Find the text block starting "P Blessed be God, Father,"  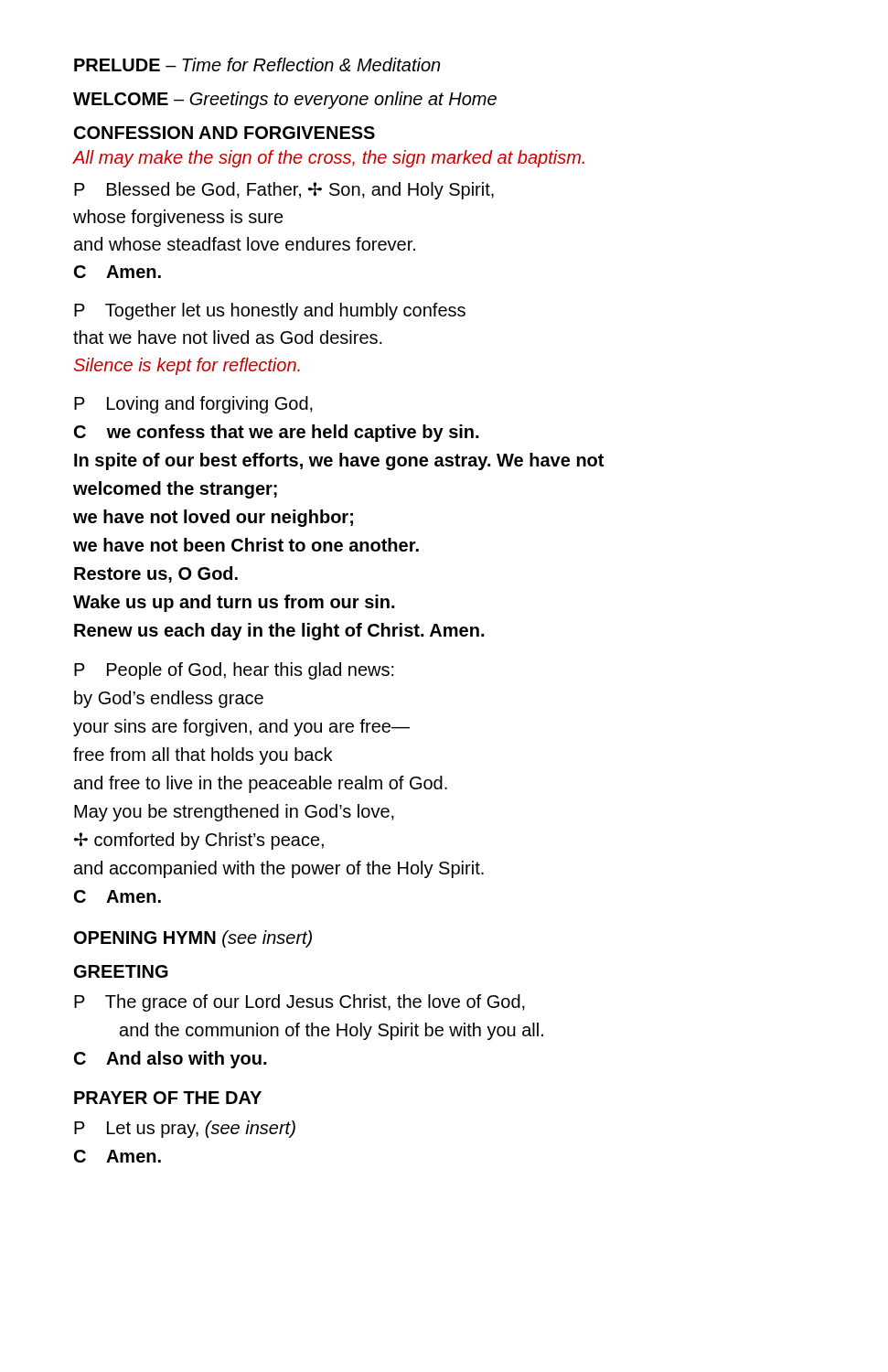click(x=284, y=230)
